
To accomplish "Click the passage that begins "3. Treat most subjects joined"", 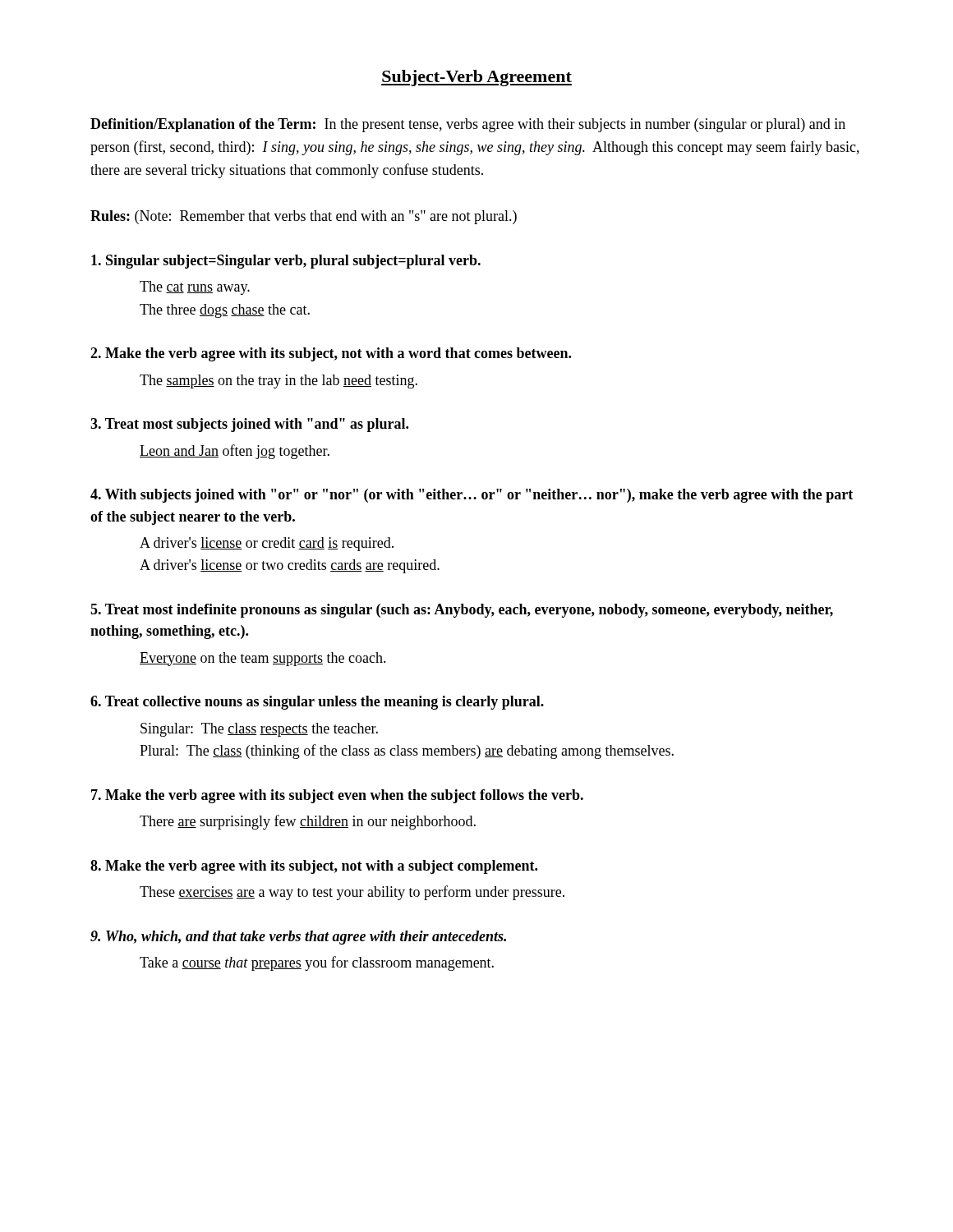I will 249,425.
